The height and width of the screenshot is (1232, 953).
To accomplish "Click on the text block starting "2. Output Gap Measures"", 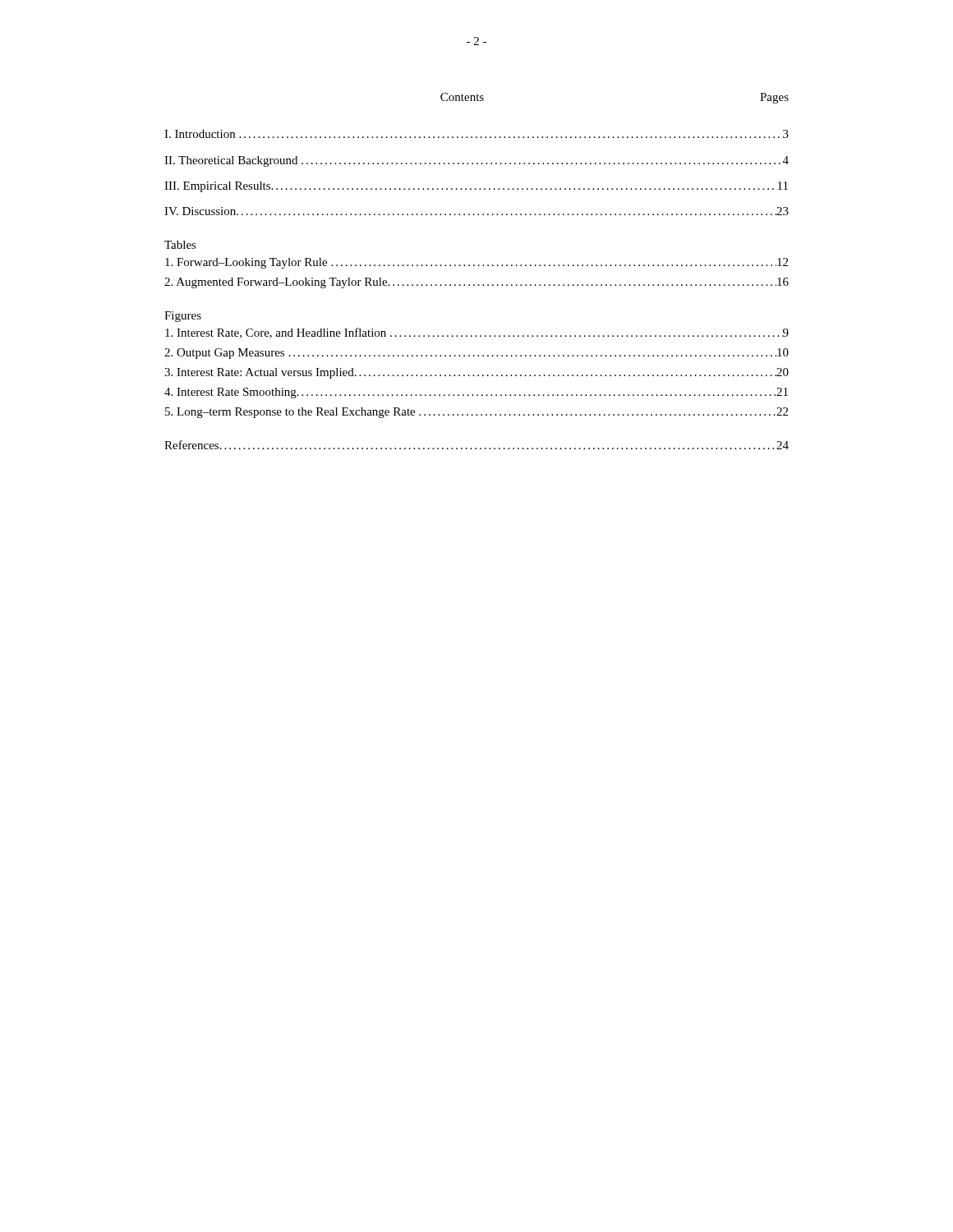I will (x=476, y=353).
